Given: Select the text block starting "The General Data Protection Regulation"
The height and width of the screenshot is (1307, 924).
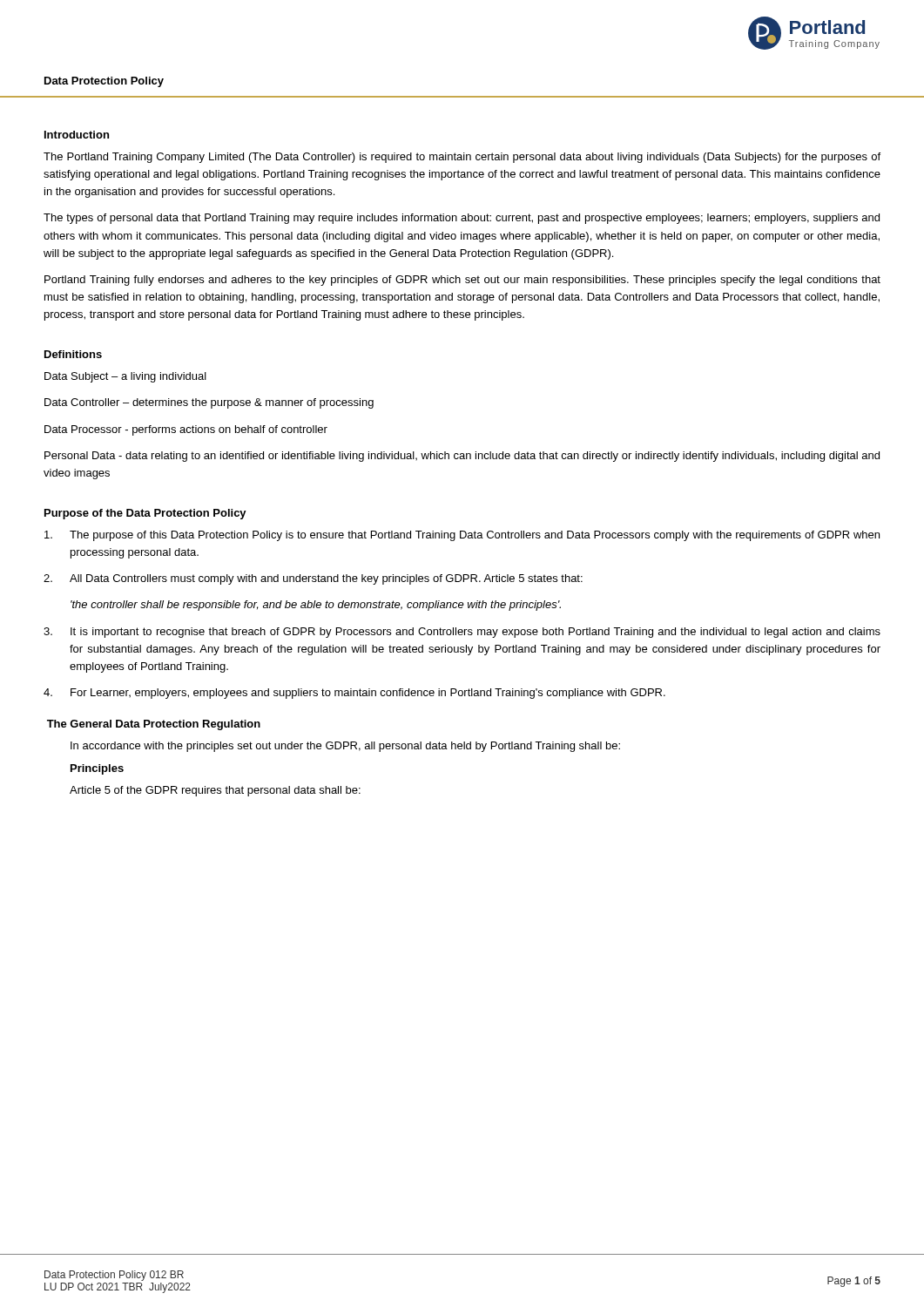Looking at the screenshot, I should pos(152,724).
